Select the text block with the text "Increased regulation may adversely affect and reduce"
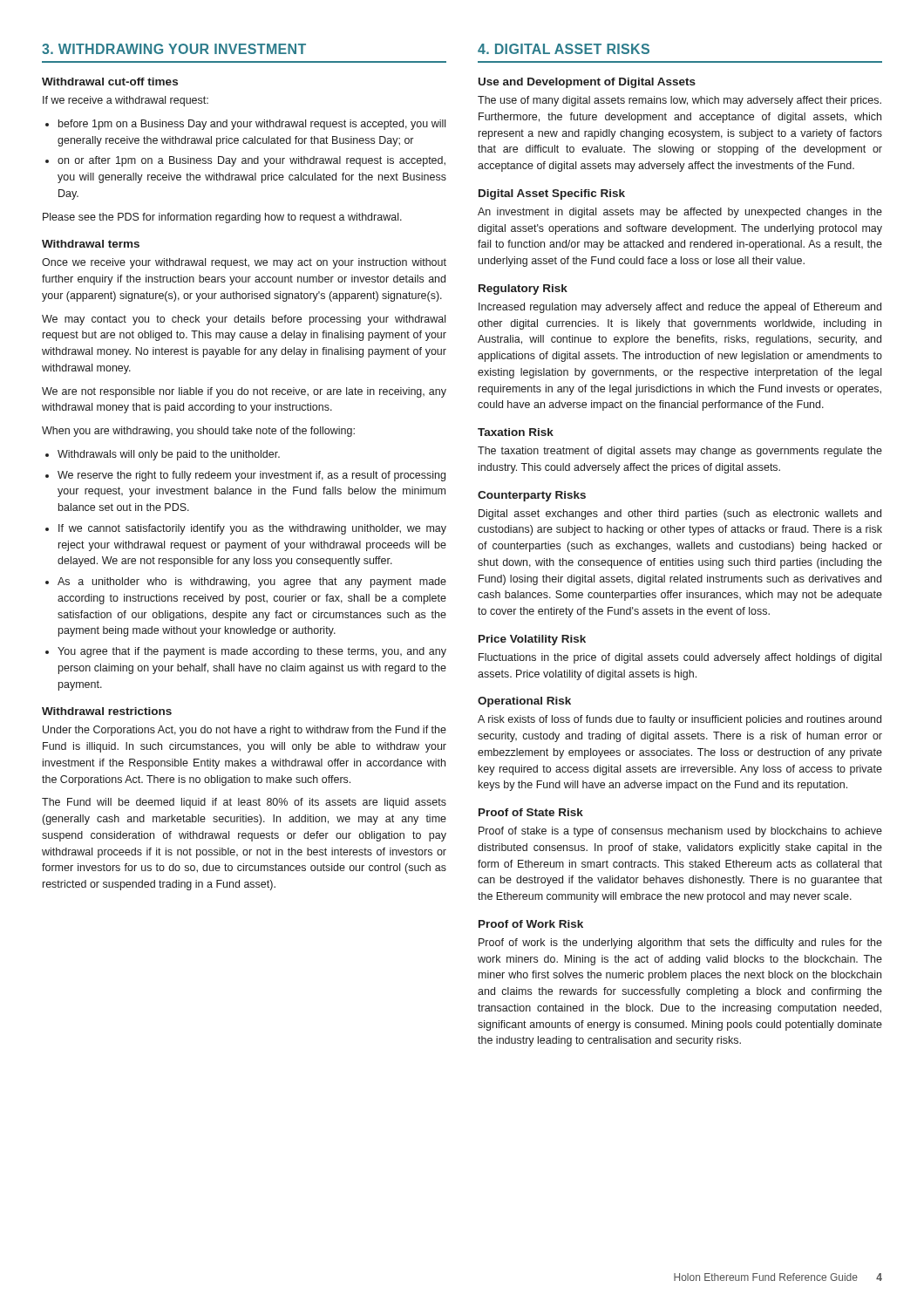 [x=680, y=356]
